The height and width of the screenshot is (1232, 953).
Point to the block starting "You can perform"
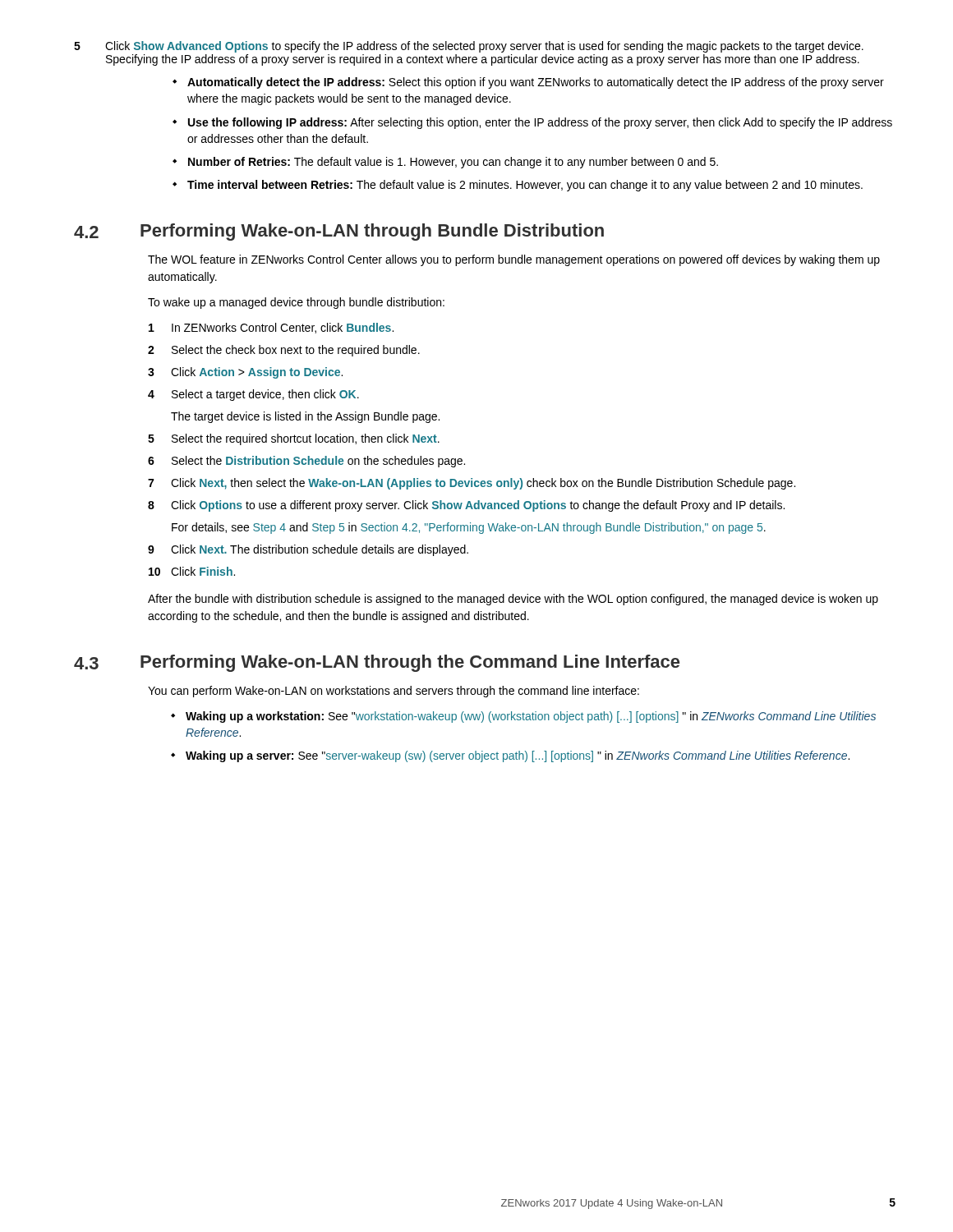pyautogui.click(x=394, y=691)
